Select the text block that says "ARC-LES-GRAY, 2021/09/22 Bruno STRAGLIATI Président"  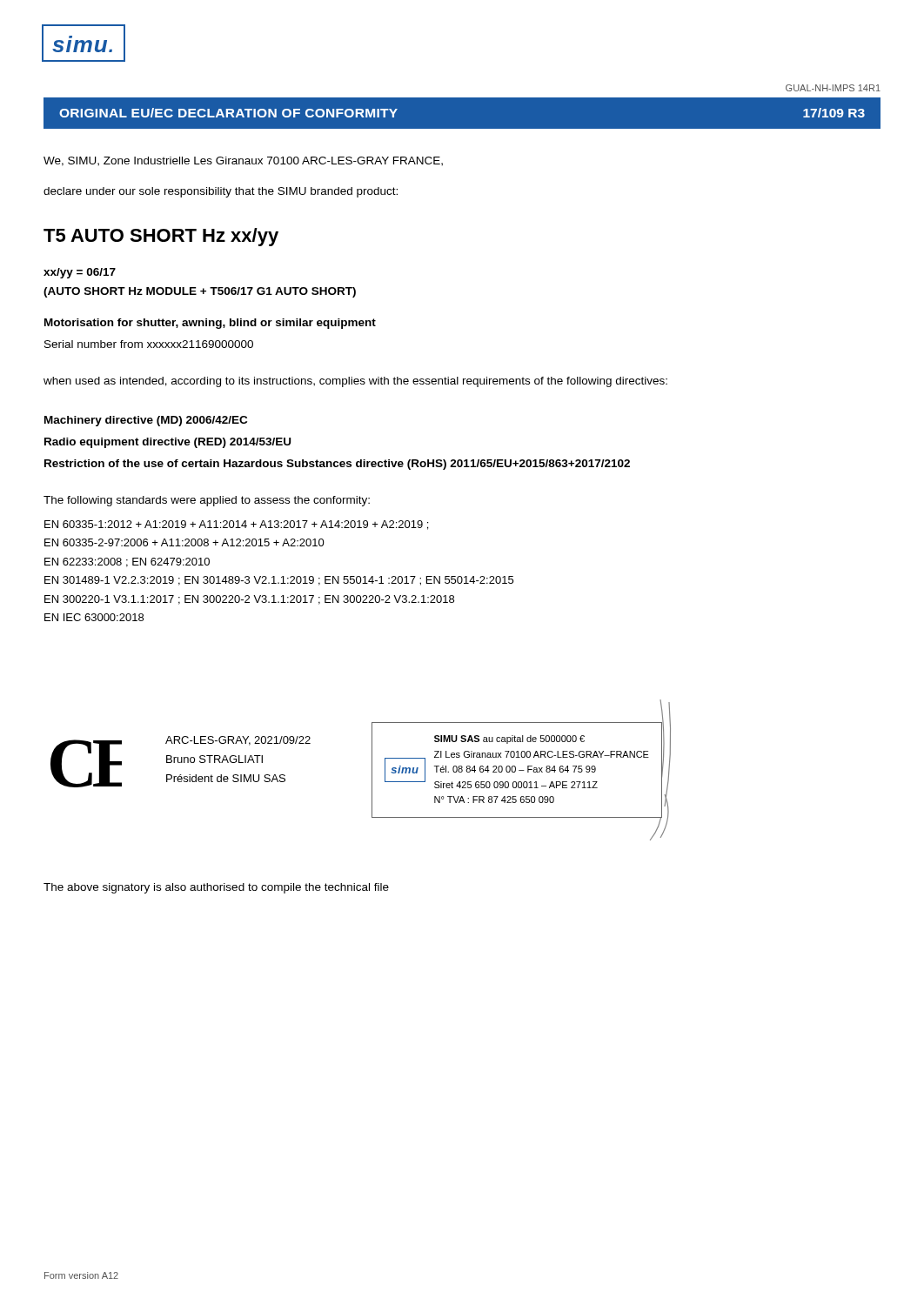click(x=238, y=759)
